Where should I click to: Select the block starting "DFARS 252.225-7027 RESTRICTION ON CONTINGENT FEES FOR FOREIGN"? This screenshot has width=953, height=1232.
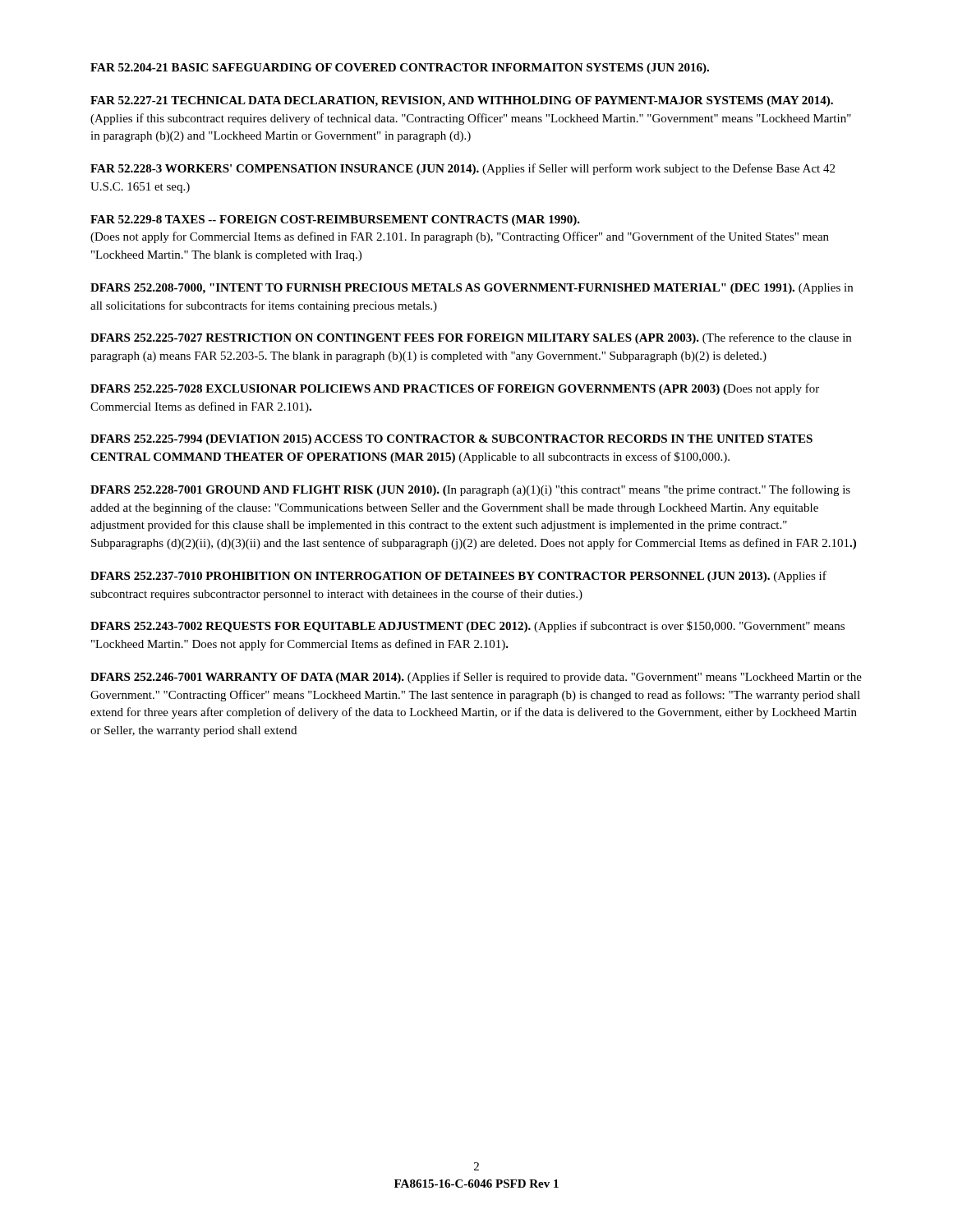[x=476, y=347]
